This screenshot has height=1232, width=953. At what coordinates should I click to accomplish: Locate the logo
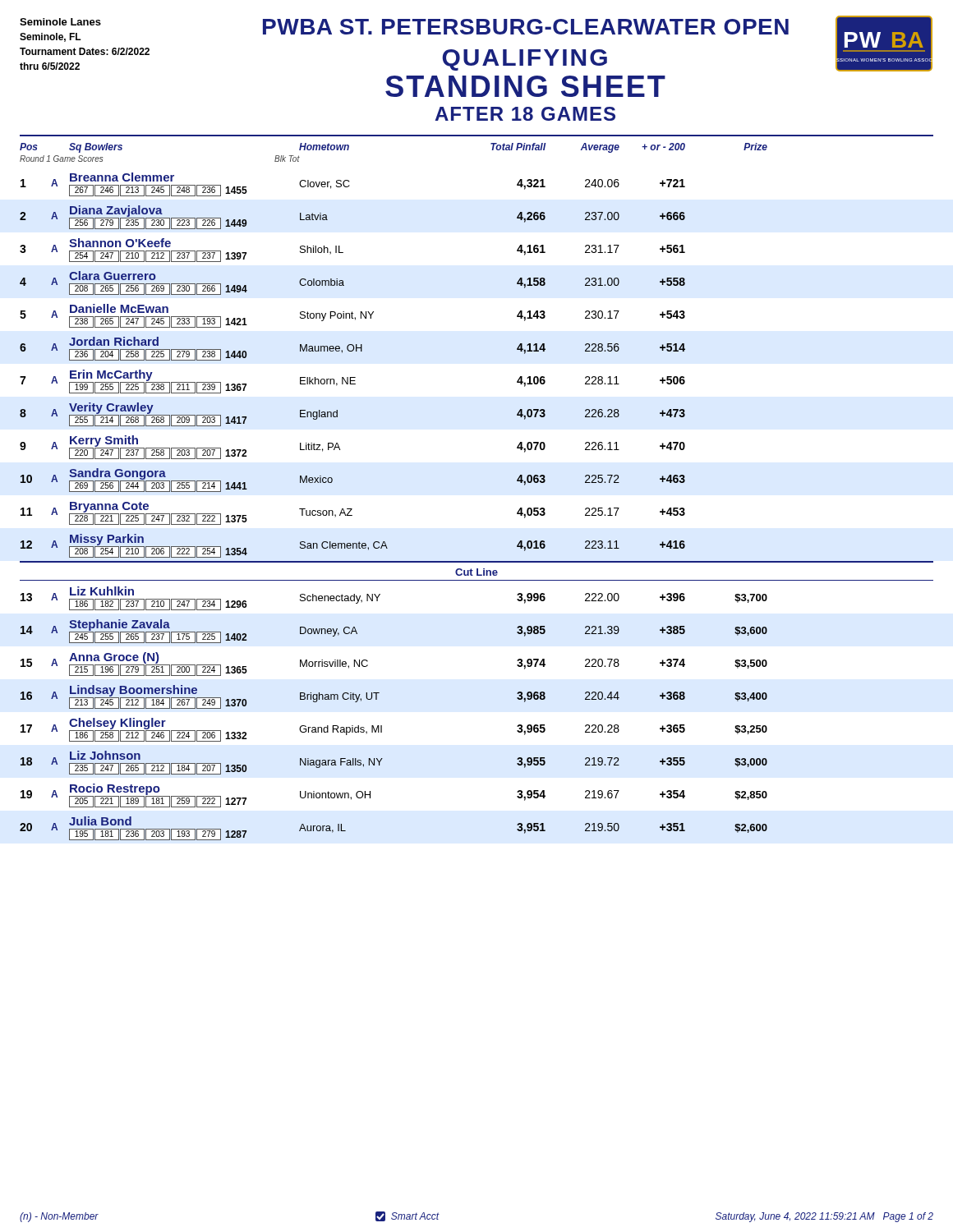(x=884, y=45)
